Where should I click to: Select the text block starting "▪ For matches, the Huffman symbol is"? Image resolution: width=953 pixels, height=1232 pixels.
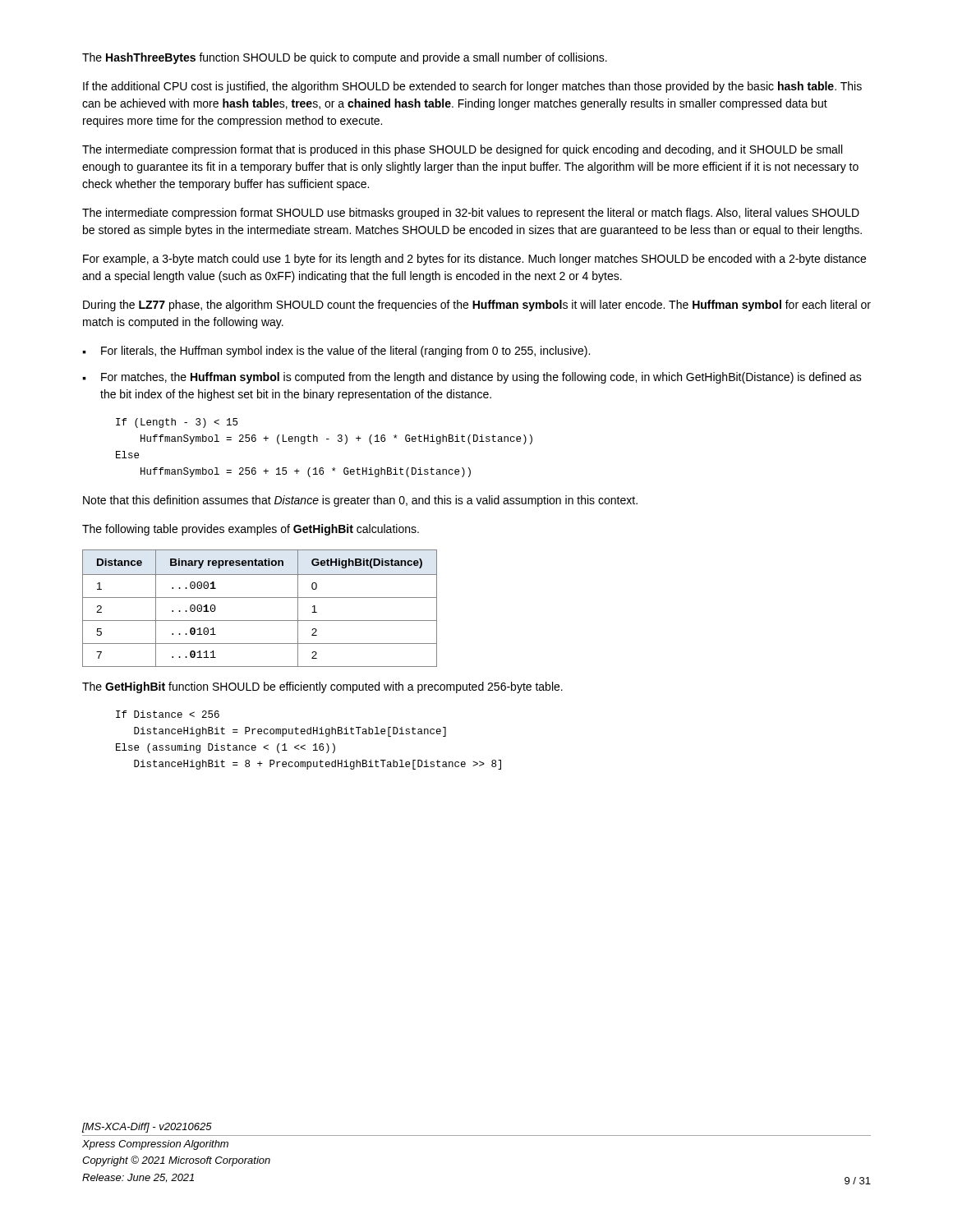point(476,386)
